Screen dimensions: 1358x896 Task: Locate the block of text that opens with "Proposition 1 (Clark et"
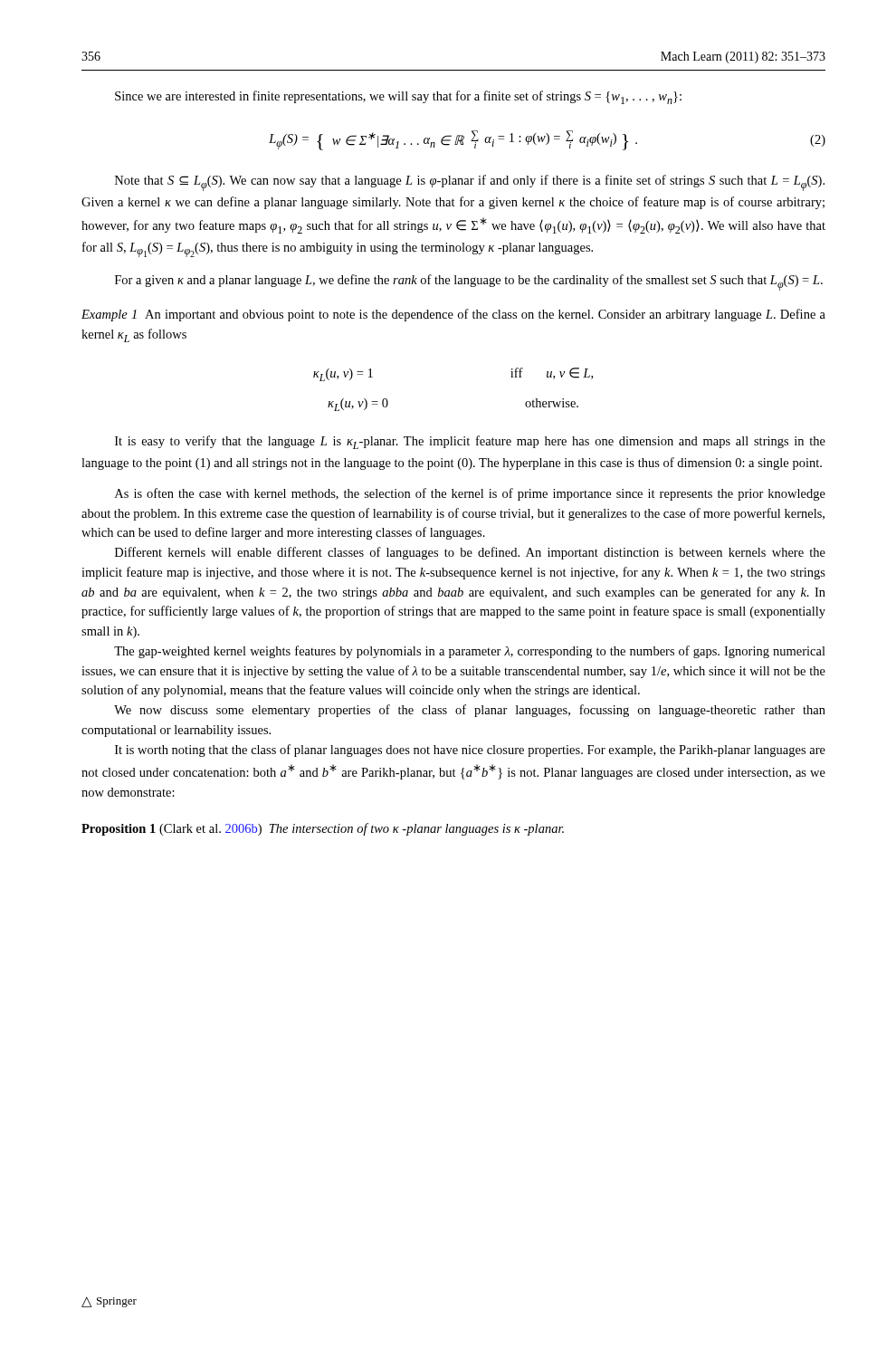coord(453,829)
